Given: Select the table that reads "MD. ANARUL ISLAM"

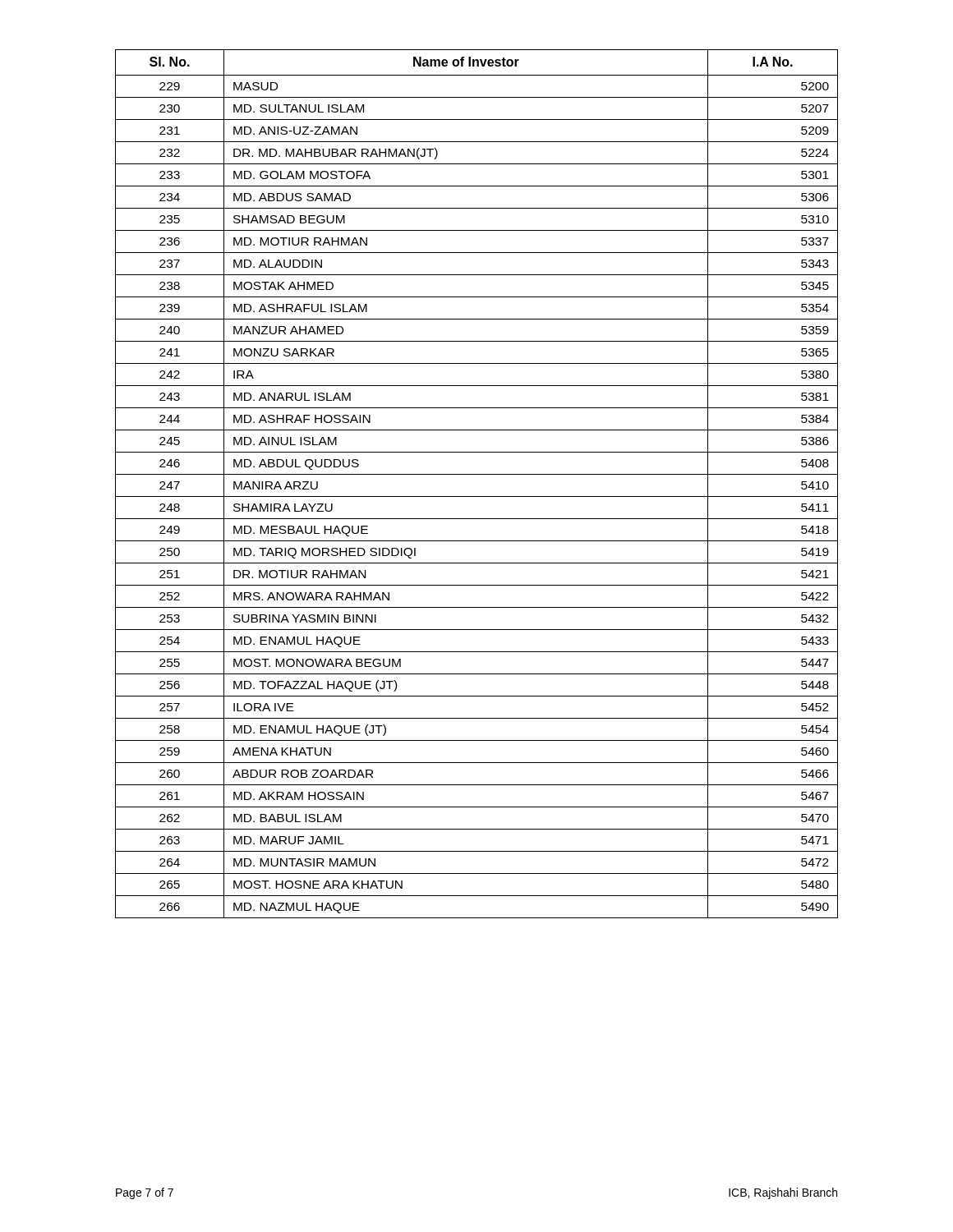Looking at the screenshot, I should pos(476,484).
